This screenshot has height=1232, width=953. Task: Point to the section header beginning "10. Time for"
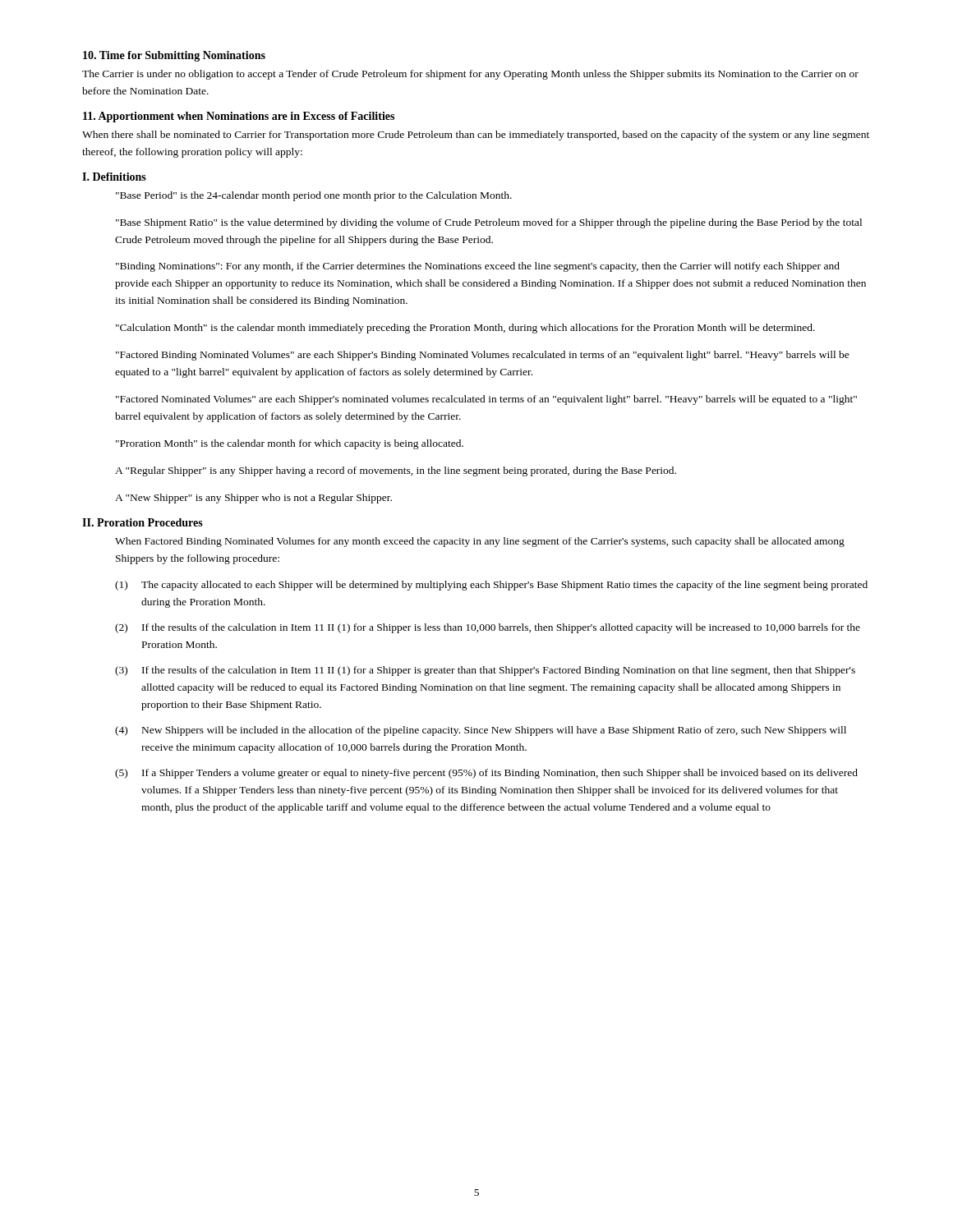click(174, 55)
